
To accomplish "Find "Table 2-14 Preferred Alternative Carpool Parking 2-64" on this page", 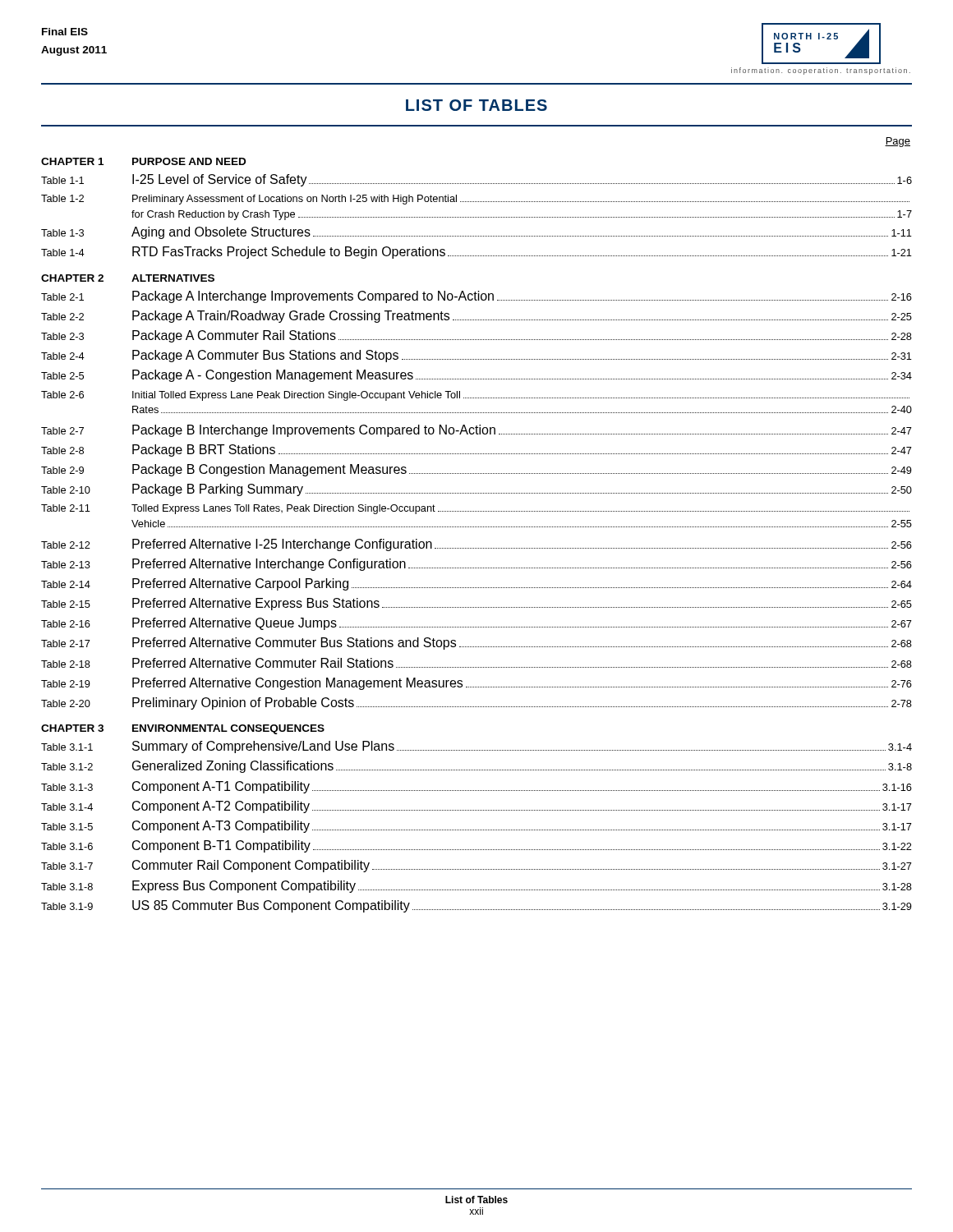I will [x=476, y=584].
